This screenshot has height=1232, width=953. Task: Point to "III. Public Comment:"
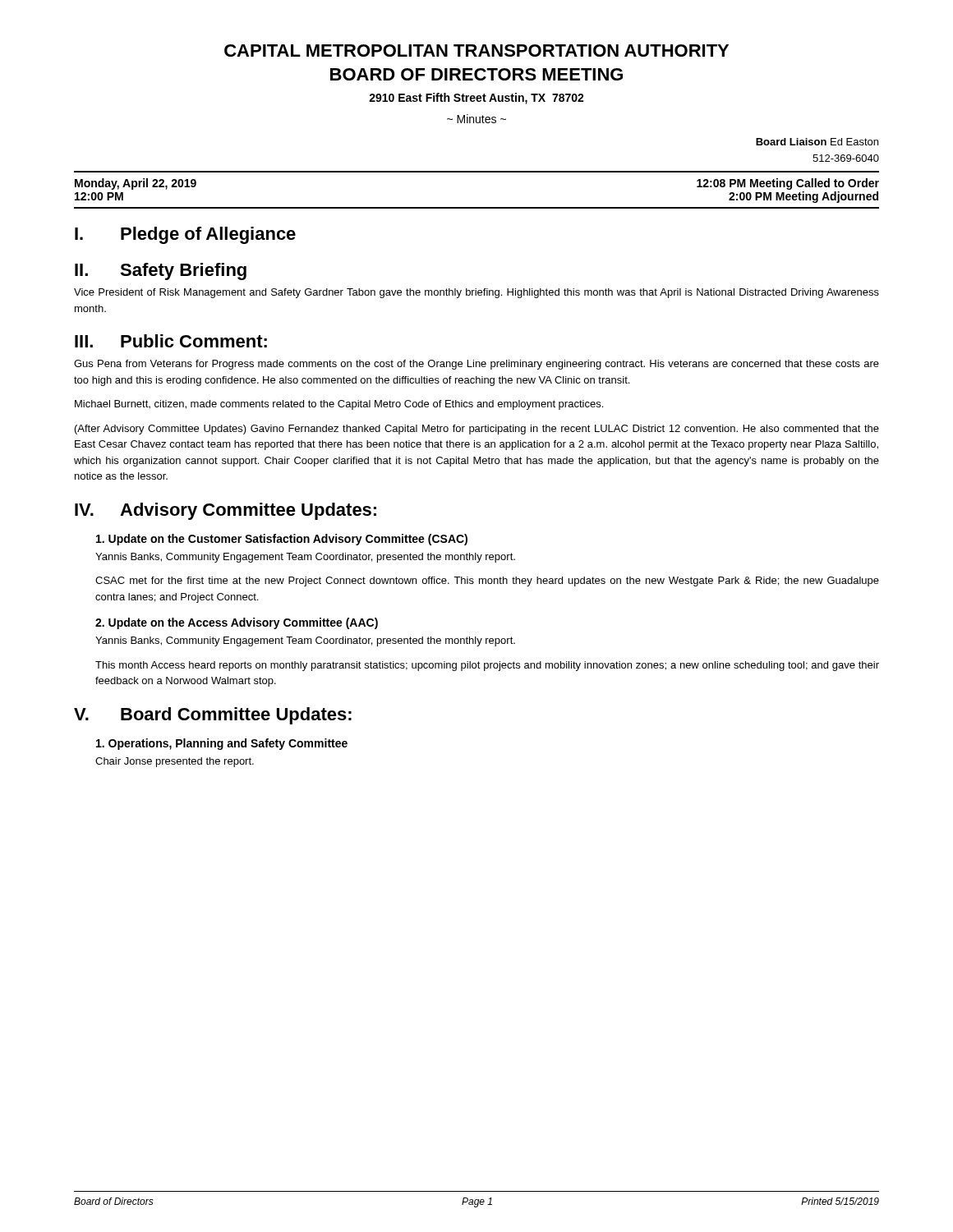171,342
